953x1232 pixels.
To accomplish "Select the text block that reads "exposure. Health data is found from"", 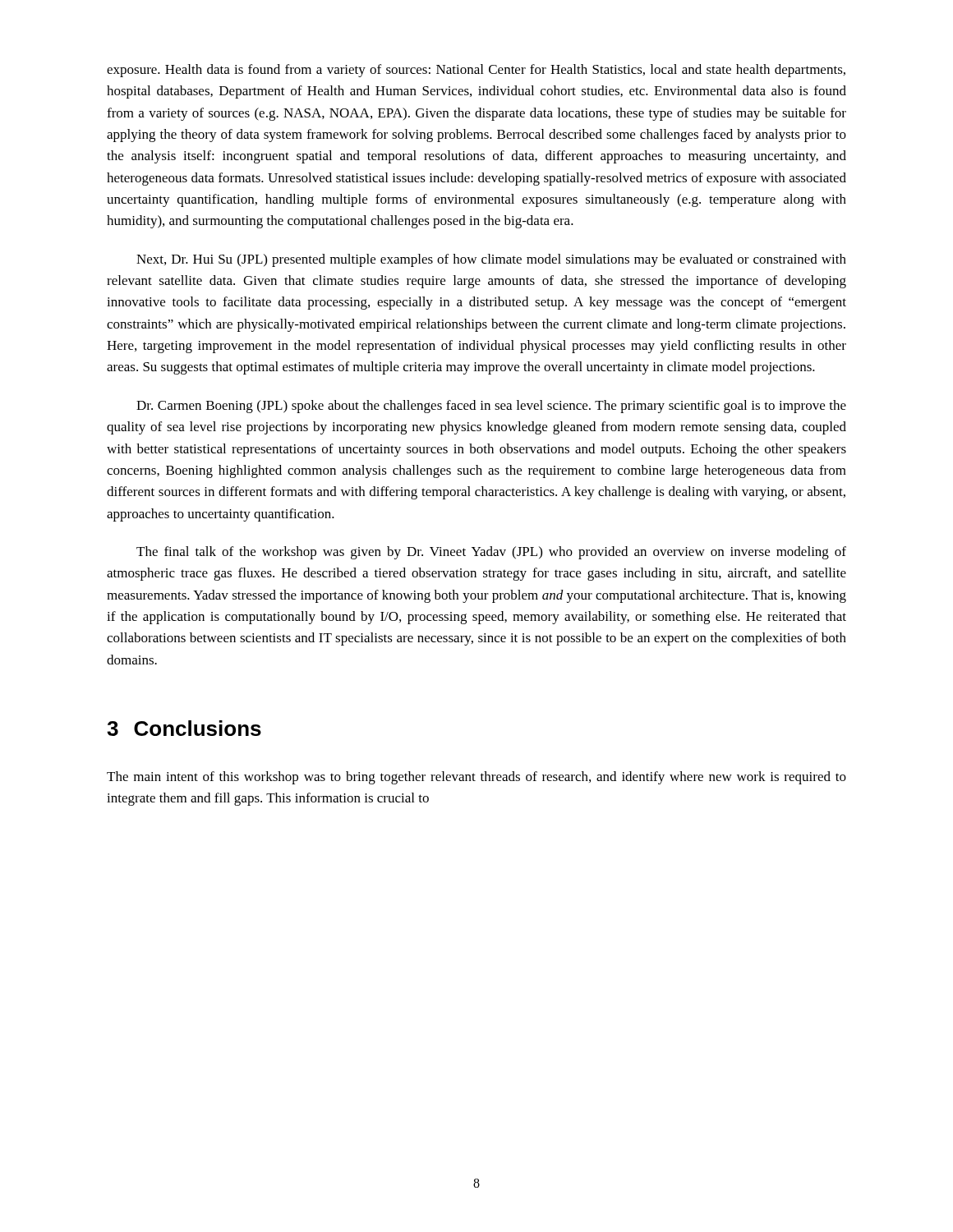I will (476, 145).
